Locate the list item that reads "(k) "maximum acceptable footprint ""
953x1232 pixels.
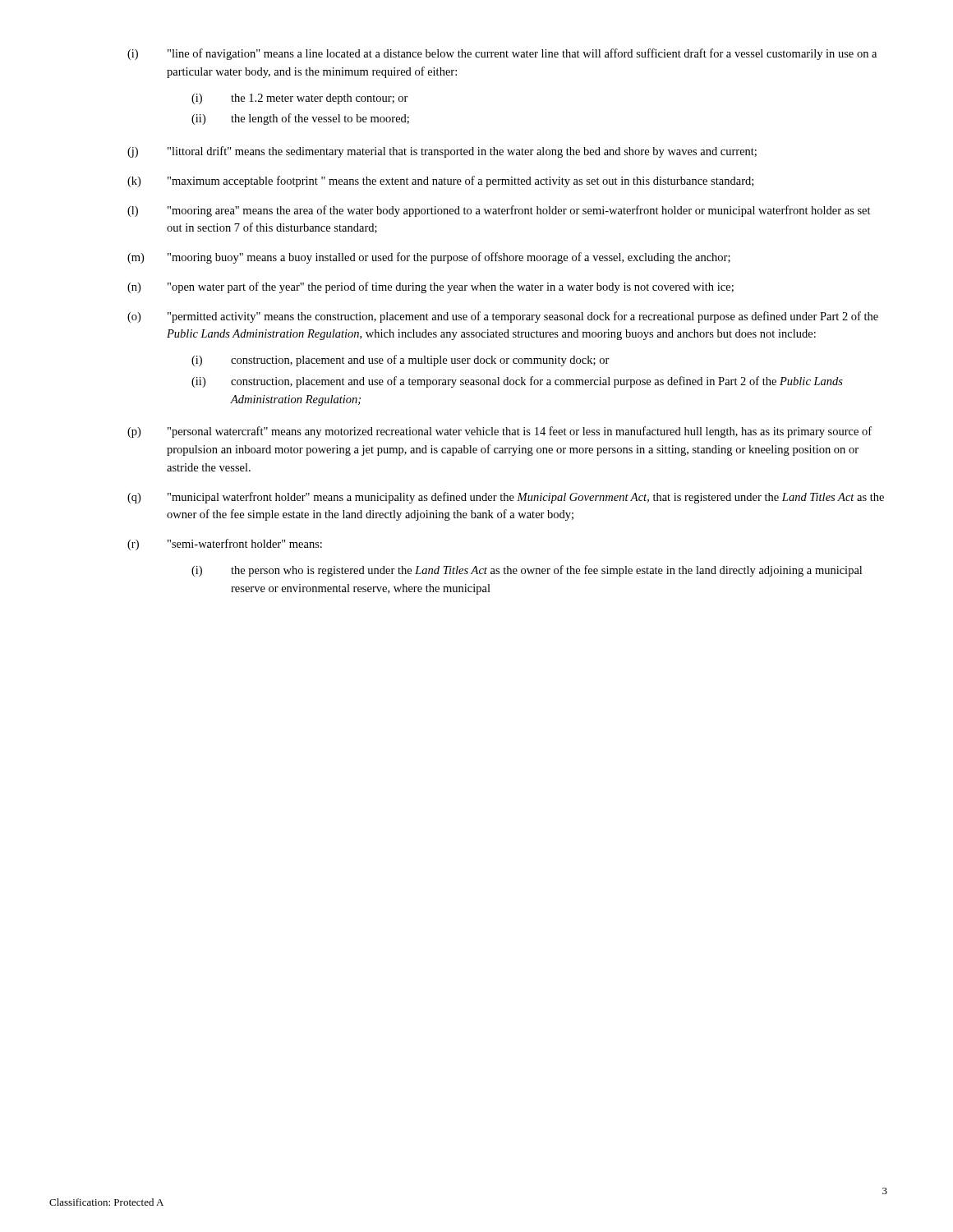coord(507,181)
